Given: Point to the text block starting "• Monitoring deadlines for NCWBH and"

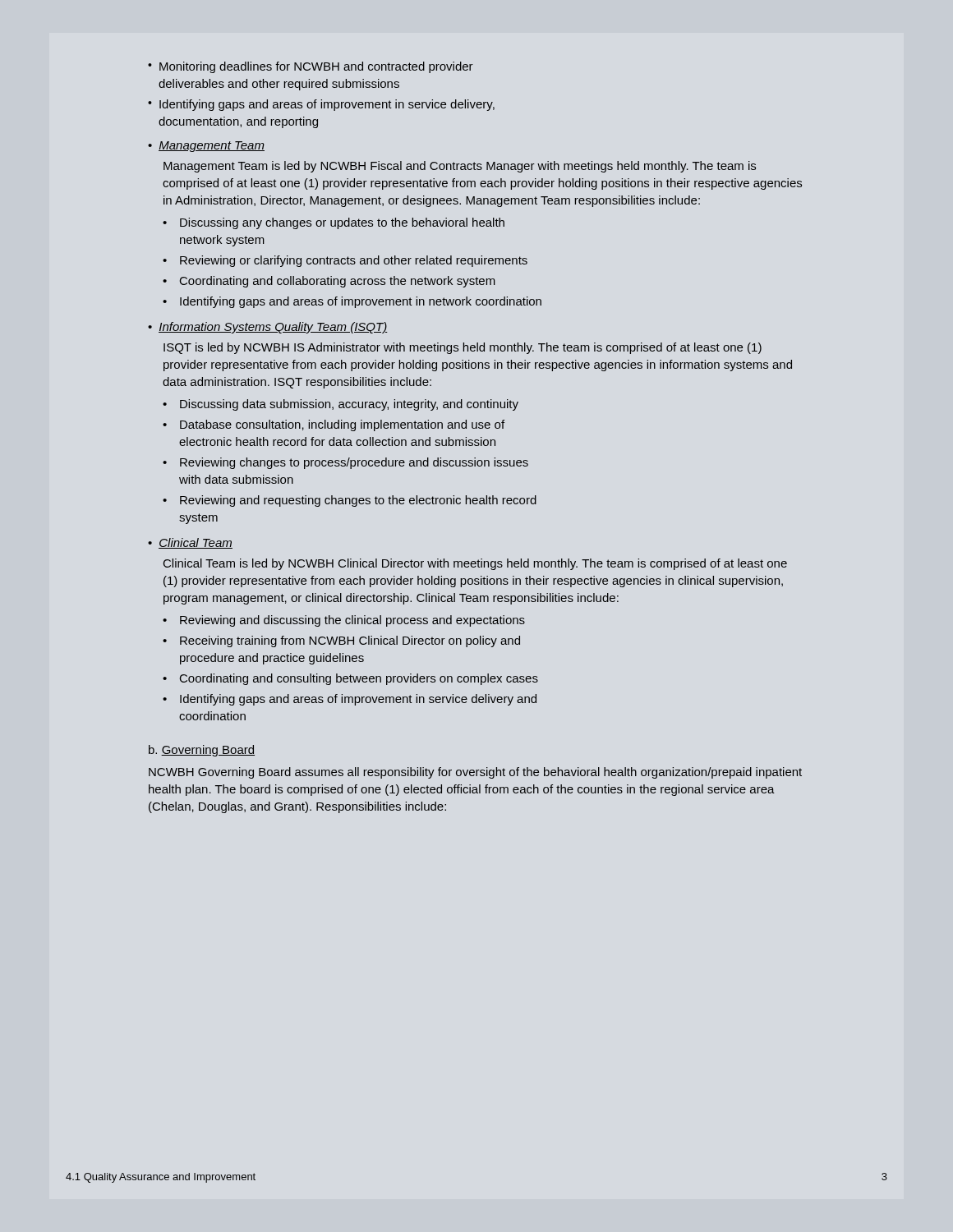Looking at the screenshot, I should pos(310,75).
